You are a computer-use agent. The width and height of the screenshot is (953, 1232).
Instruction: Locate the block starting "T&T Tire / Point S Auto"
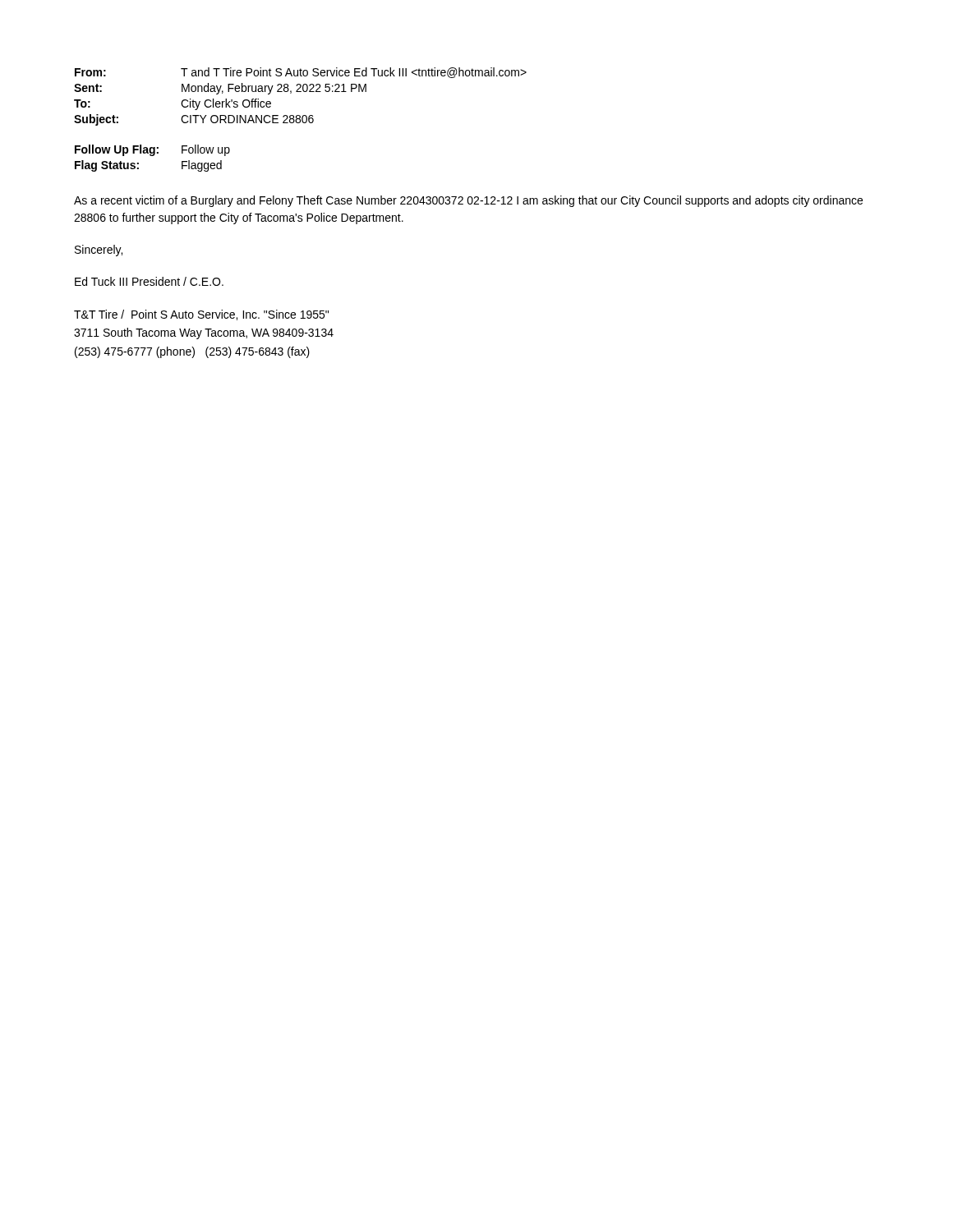[x=204, y=333]
